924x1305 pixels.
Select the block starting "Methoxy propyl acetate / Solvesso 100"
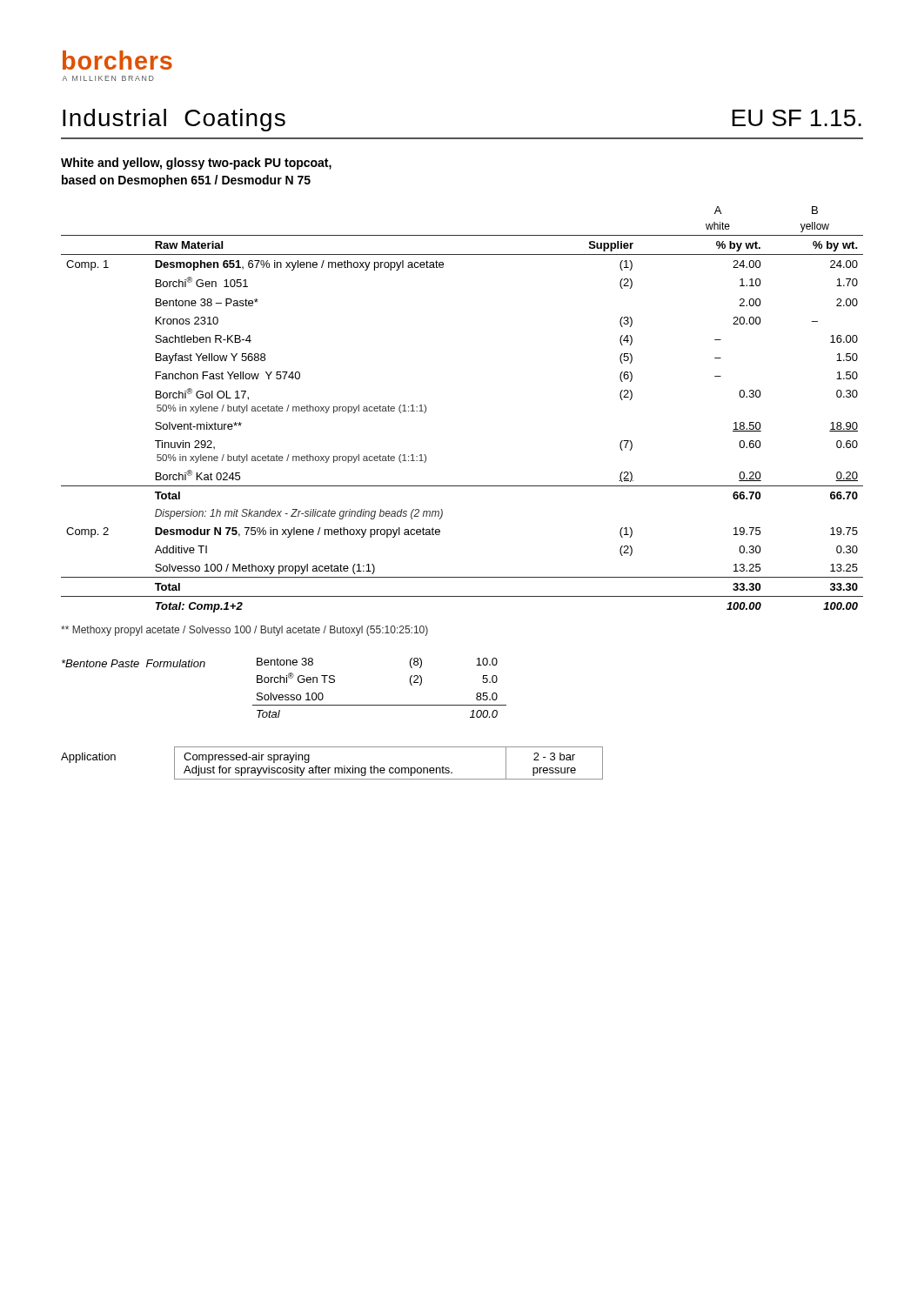(x=245, y=630)
